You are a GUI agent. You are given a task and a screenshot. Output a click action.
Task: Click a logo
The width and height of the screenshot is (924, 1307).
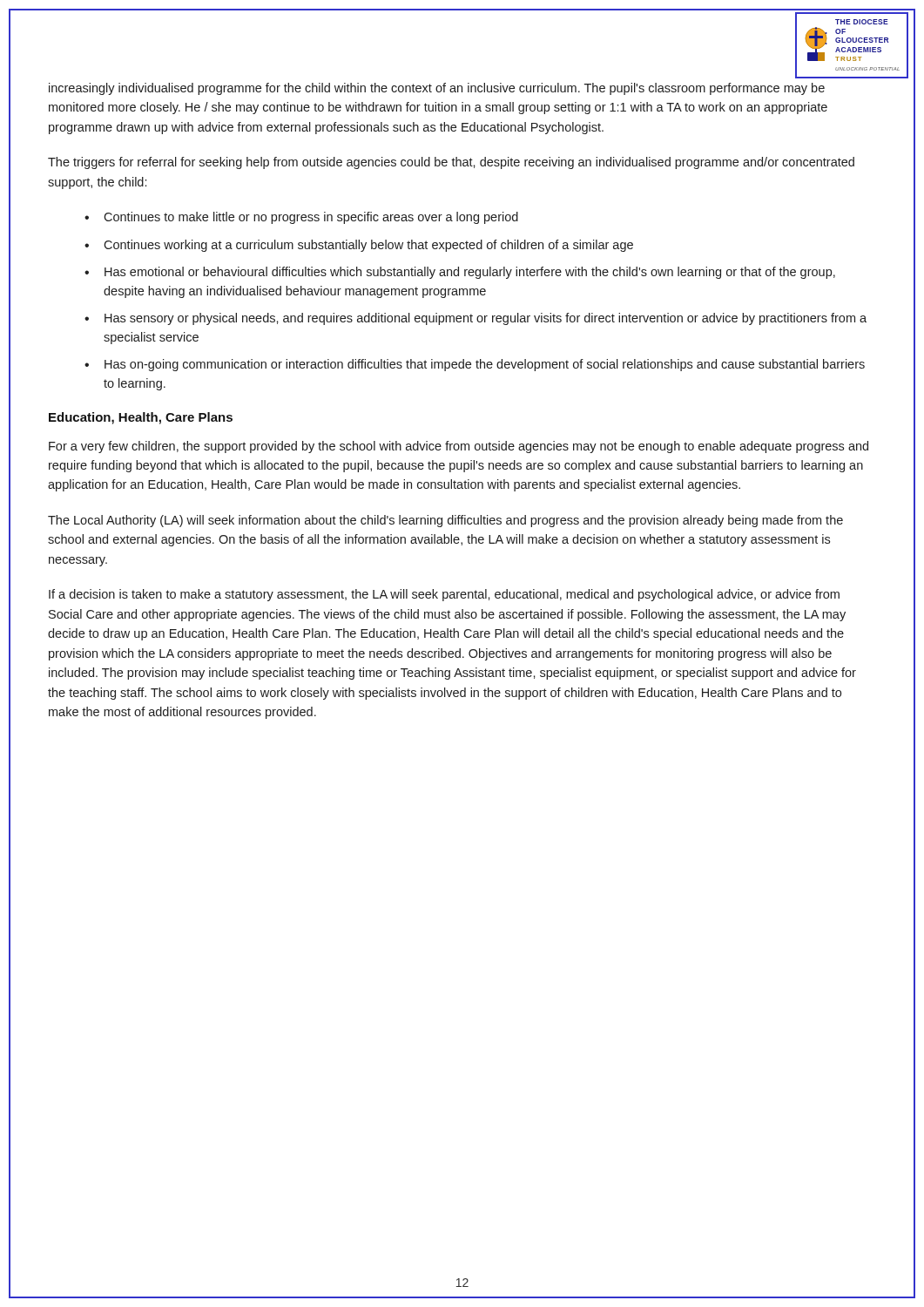[852, 45]
